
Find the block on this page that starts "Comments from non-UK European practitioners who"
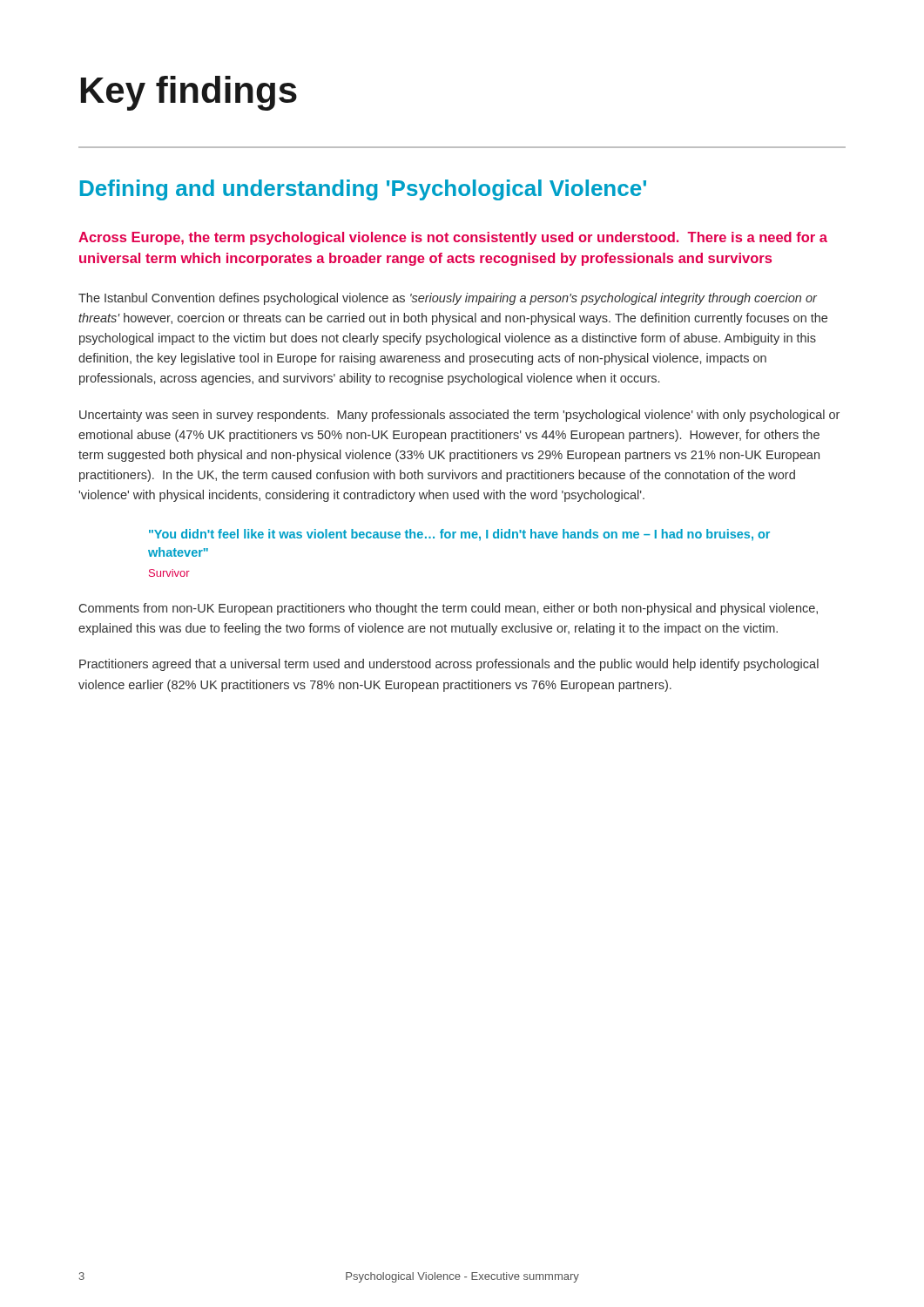[x=462, y=619]
